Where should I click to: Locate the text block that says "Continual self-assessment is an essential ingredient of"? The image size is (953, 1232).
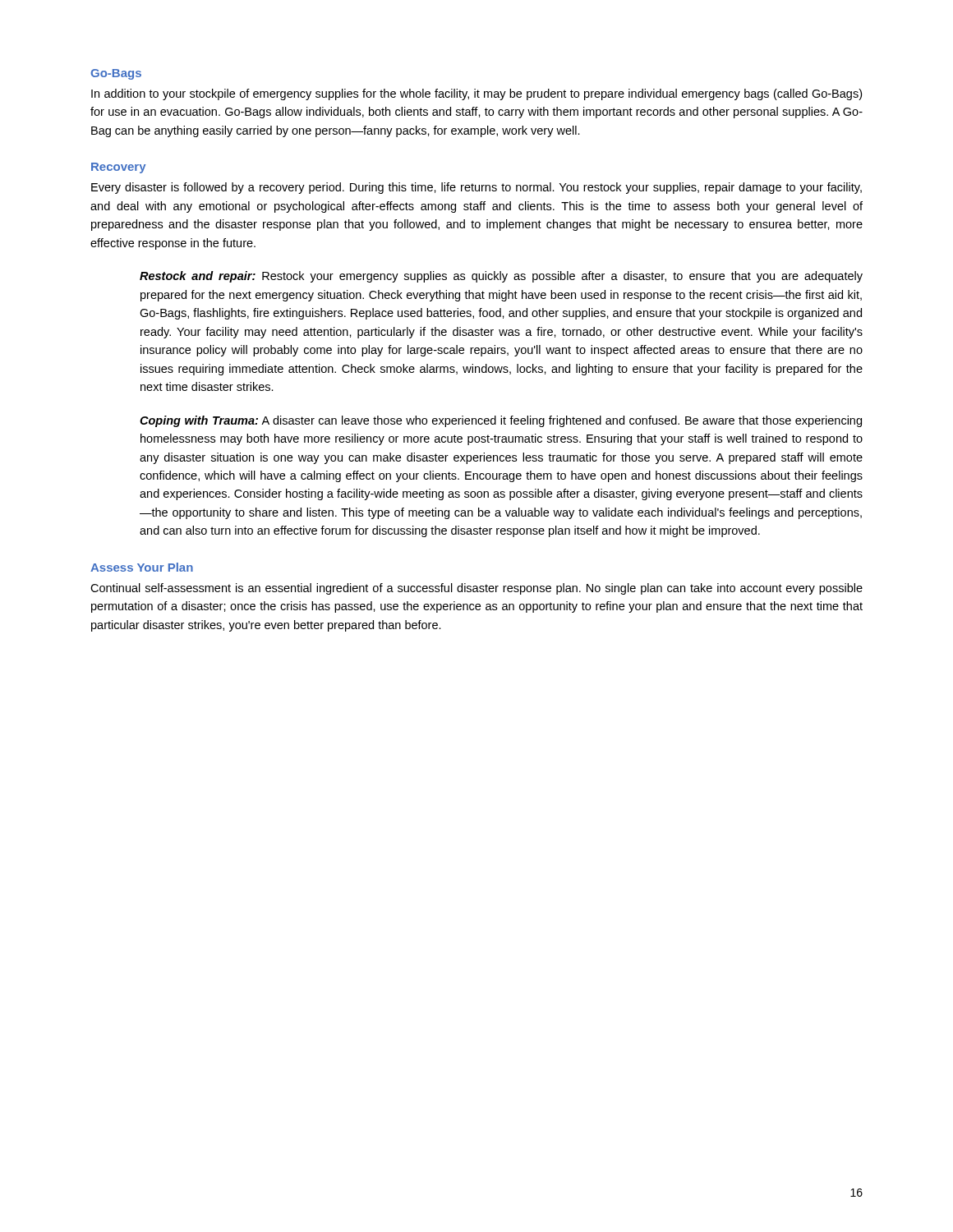476,607
